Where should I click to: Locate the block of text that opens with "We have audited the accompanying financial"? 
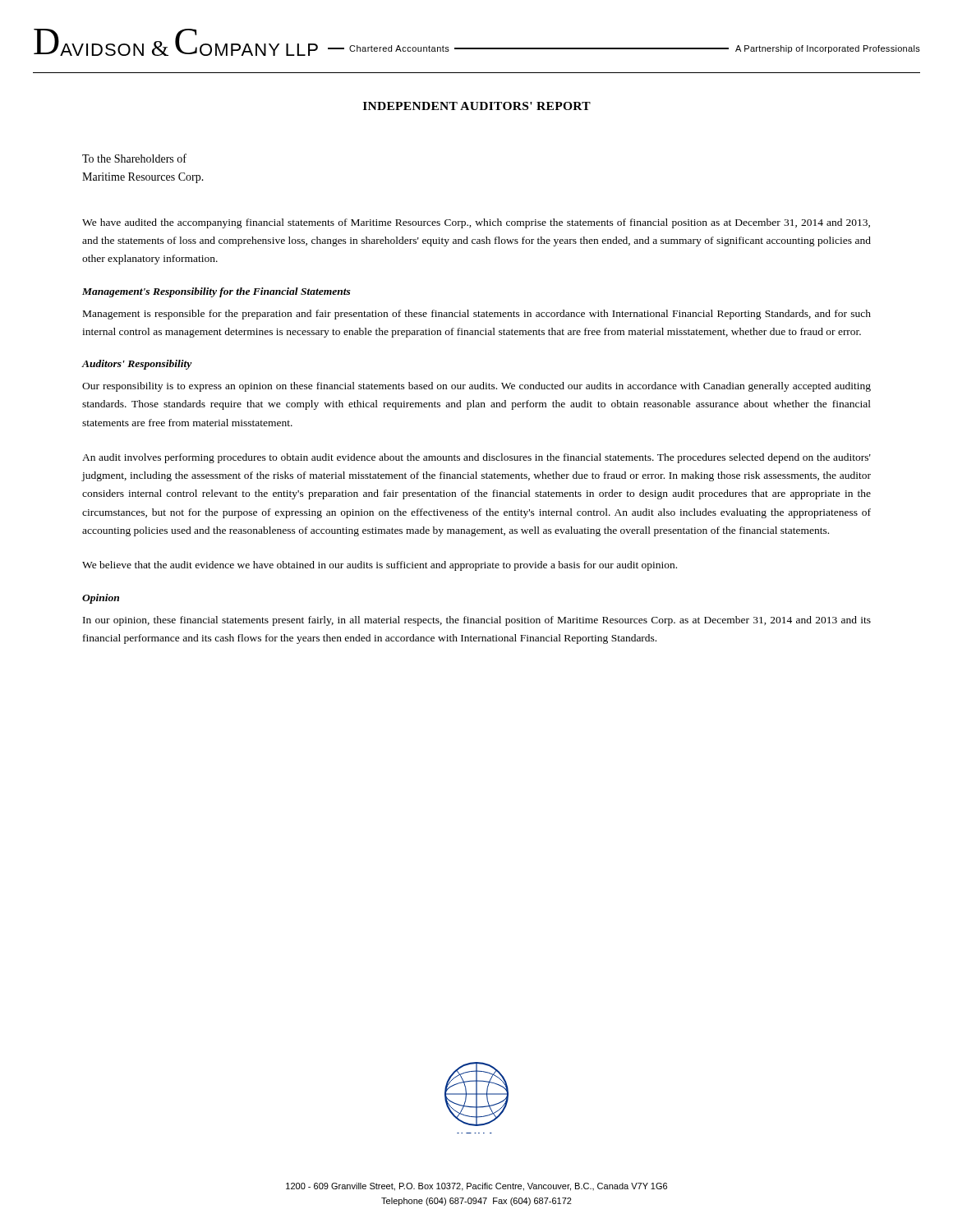coord(476,240)
